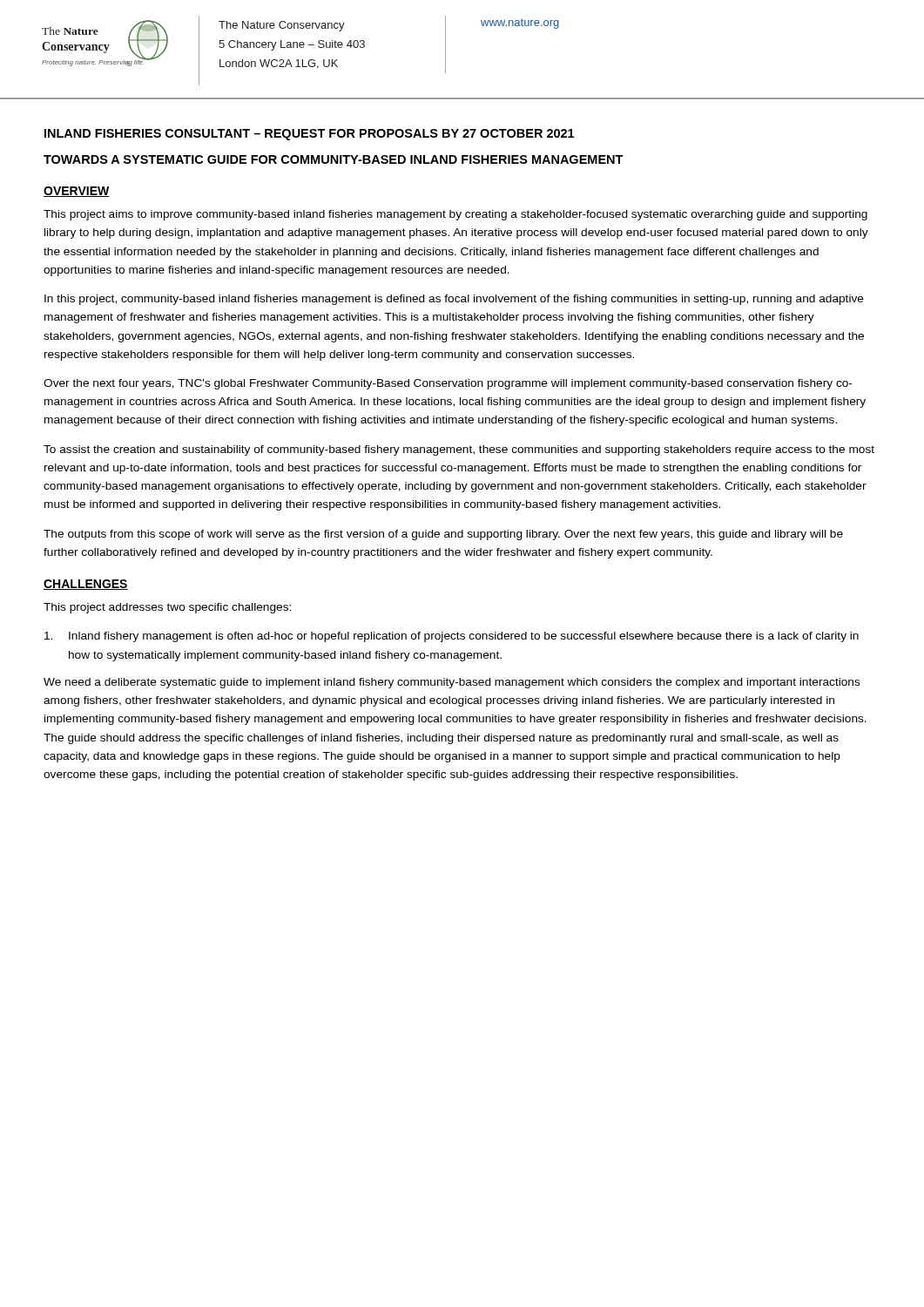924x1307 pixels.
Task: Click on the text block that reads "The outputs from this scope of work will"
Action: click(443, 543)
